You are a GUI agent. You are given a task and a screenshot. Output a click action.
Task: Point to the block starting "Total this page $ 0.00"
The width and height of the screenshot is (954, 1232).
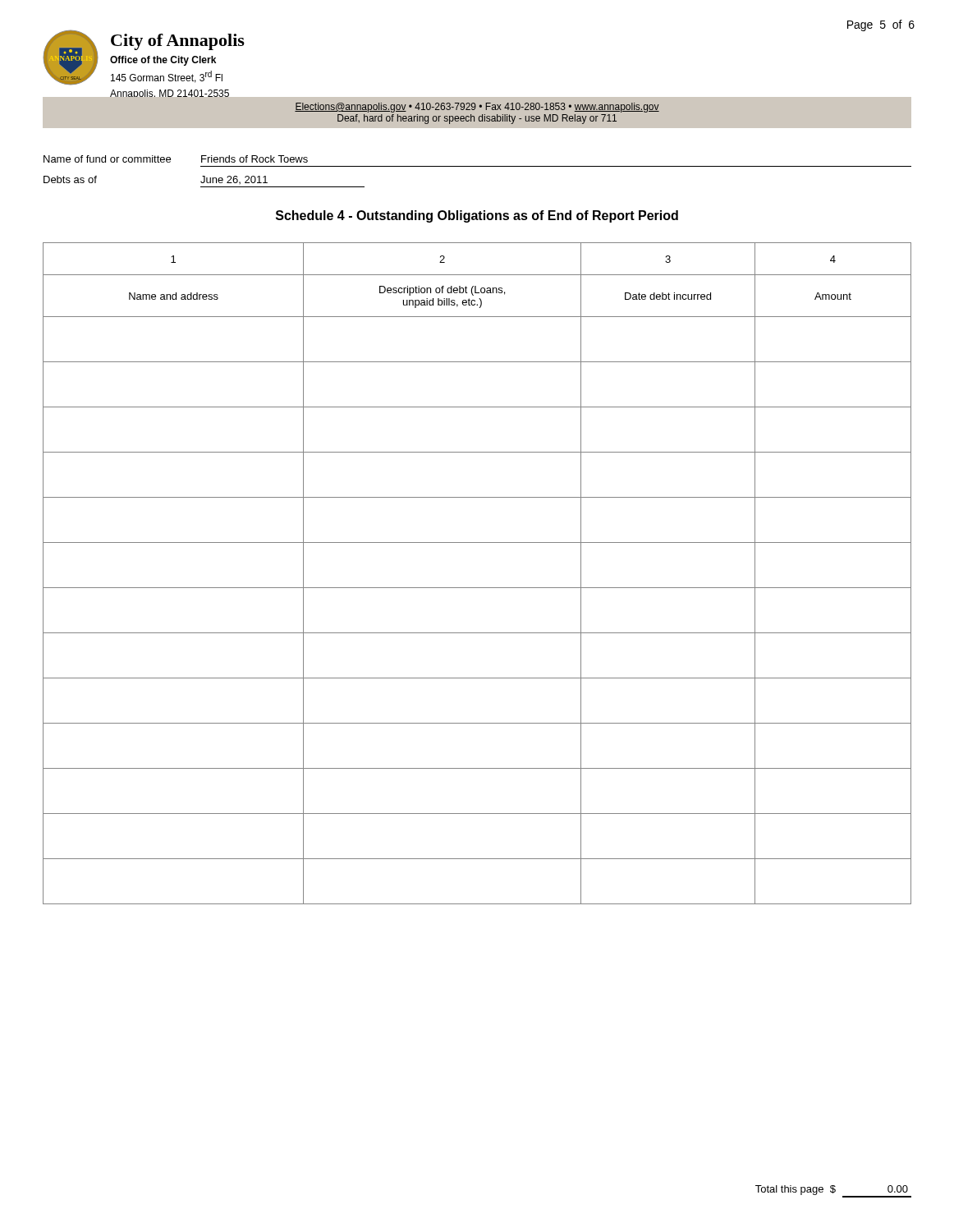833,1190
